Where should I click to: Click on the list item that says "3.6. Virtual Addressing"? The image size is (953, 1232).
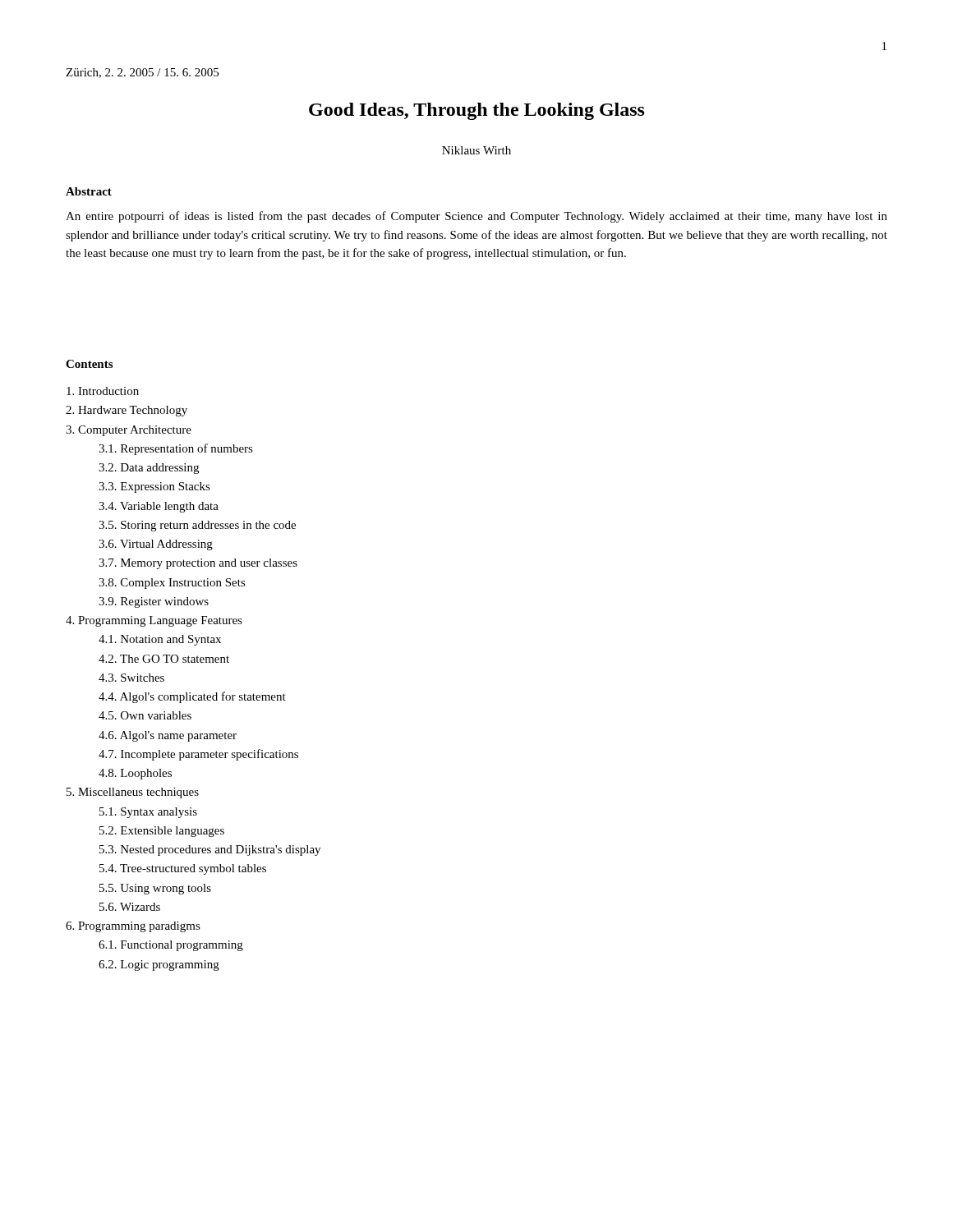pyautogui.click(x=156, y=544)
